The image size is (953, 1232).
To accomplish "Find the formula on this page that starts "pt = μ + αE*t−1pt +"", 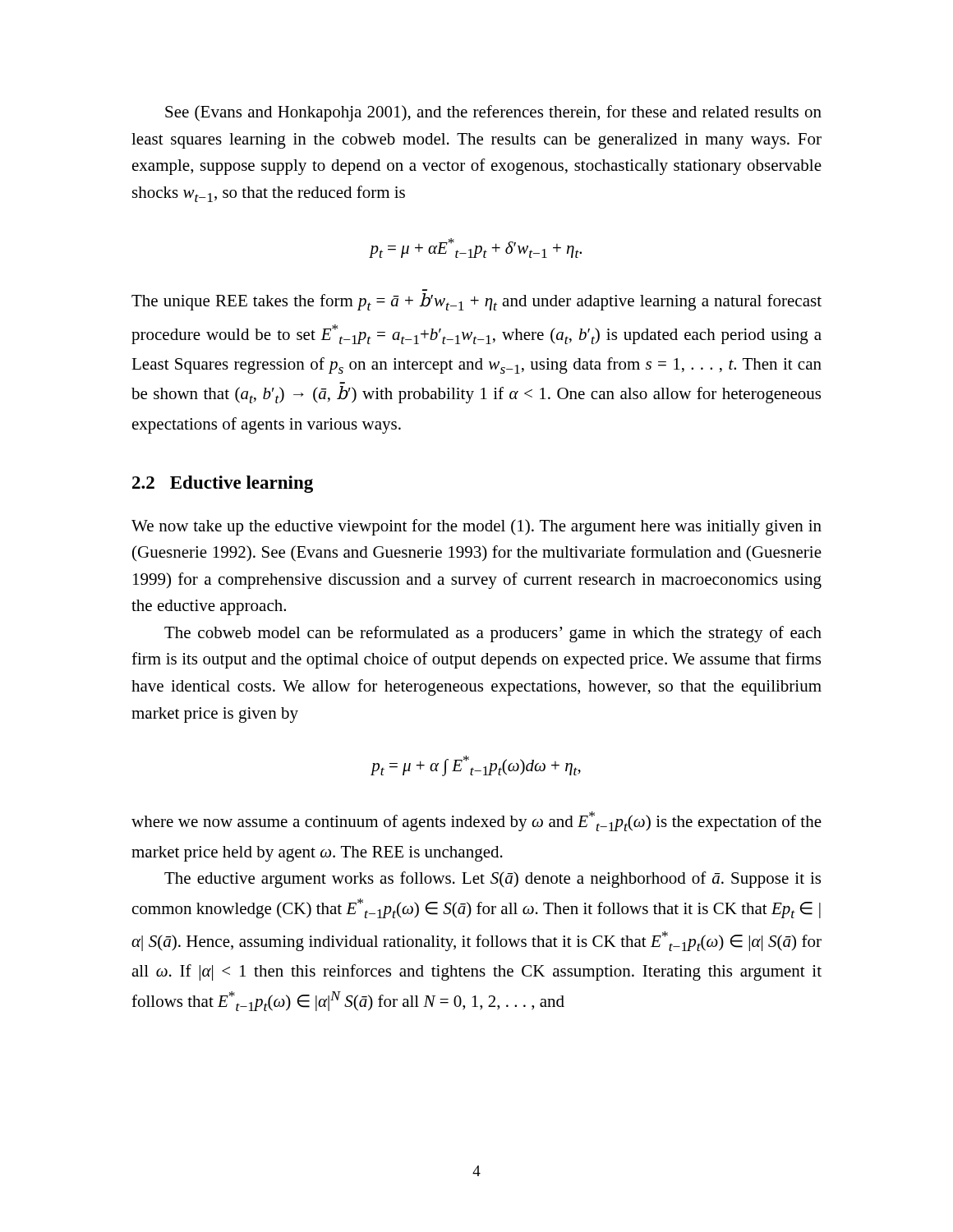I will coord(476,248).
